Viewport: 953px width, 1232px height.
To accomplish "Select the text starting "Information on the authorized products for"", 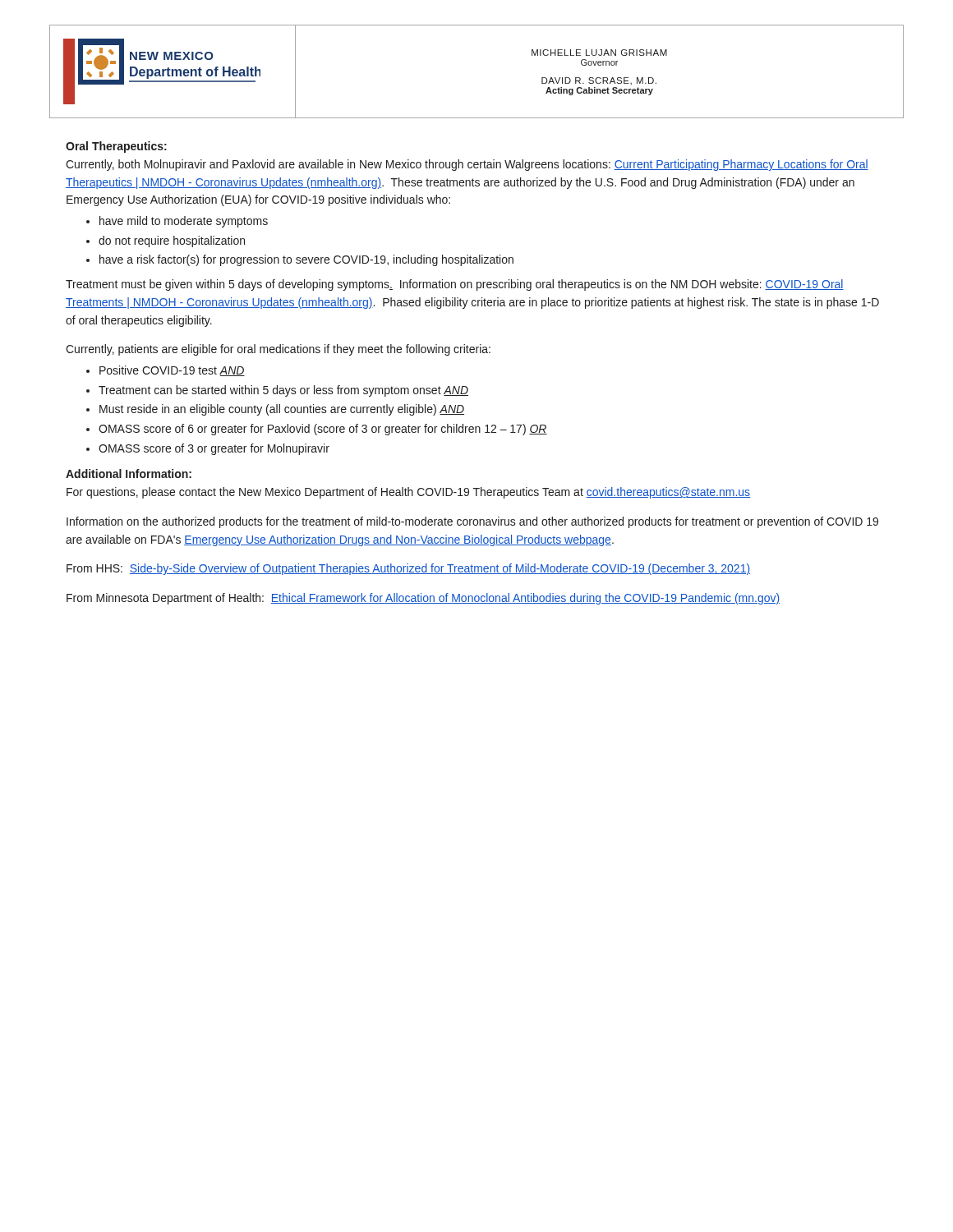I will [472, 530].
